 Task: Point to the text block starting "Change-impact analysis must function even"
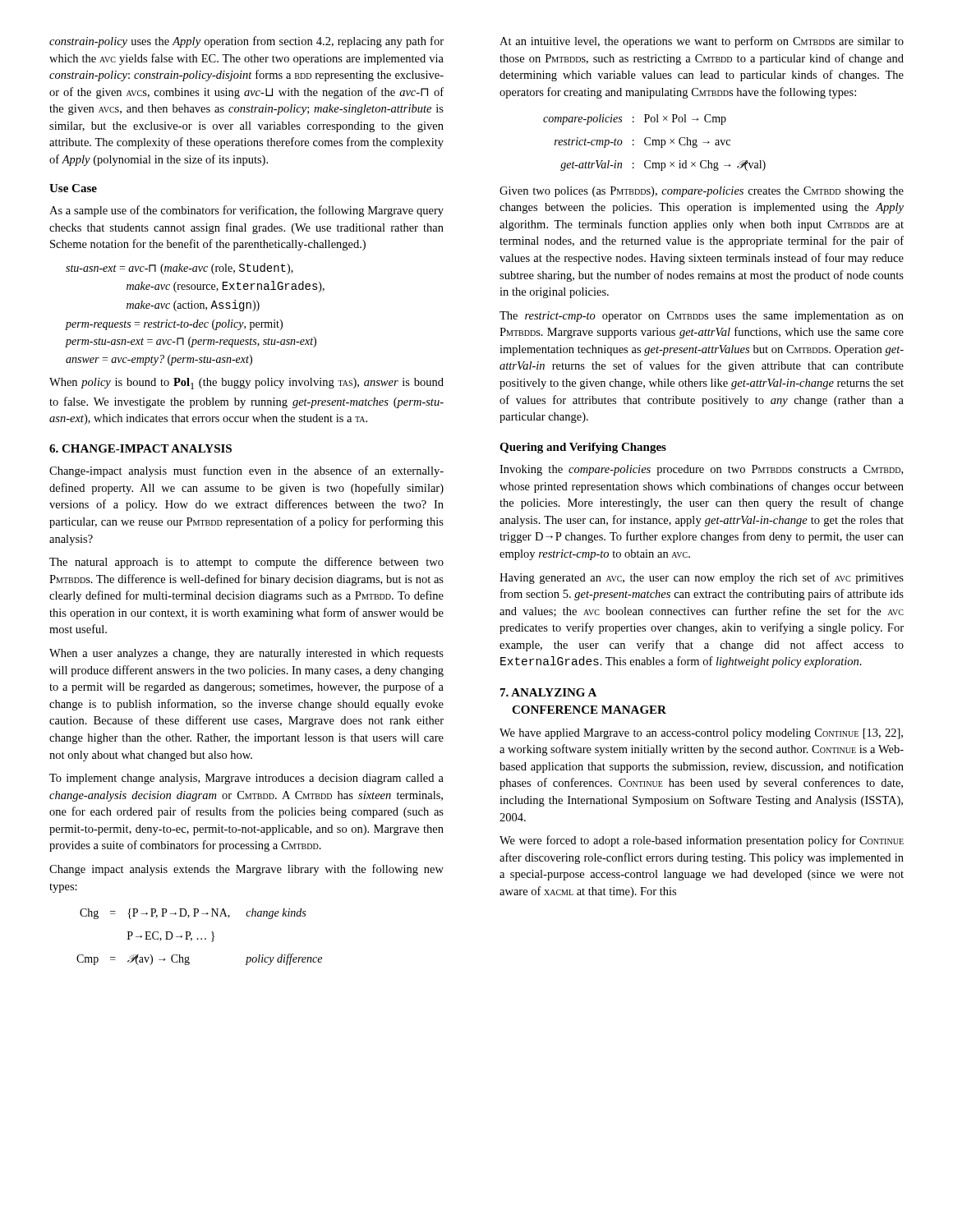[246, 505]
